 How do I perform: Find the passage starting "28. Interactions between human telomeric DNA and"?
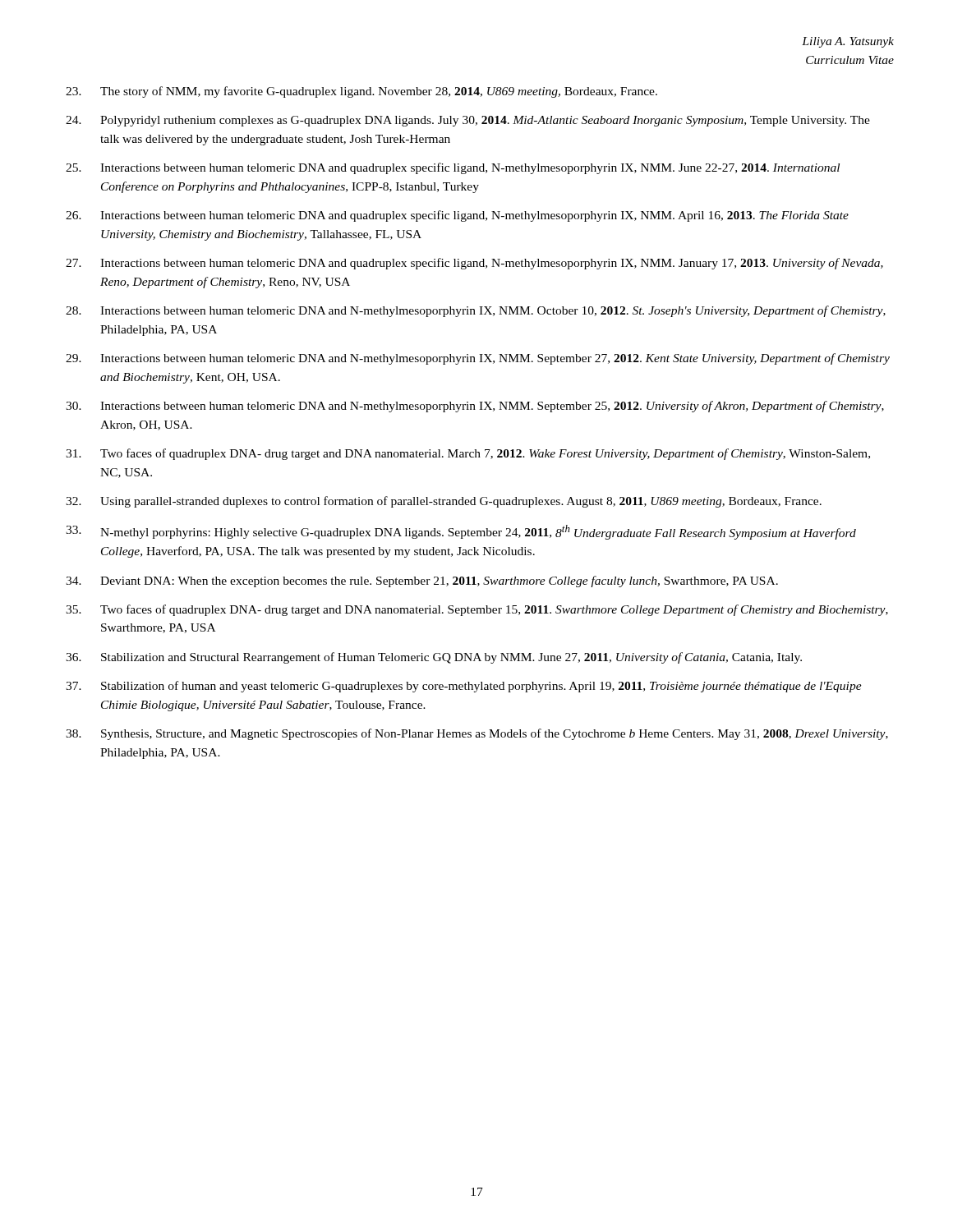[x=479, y=320]
